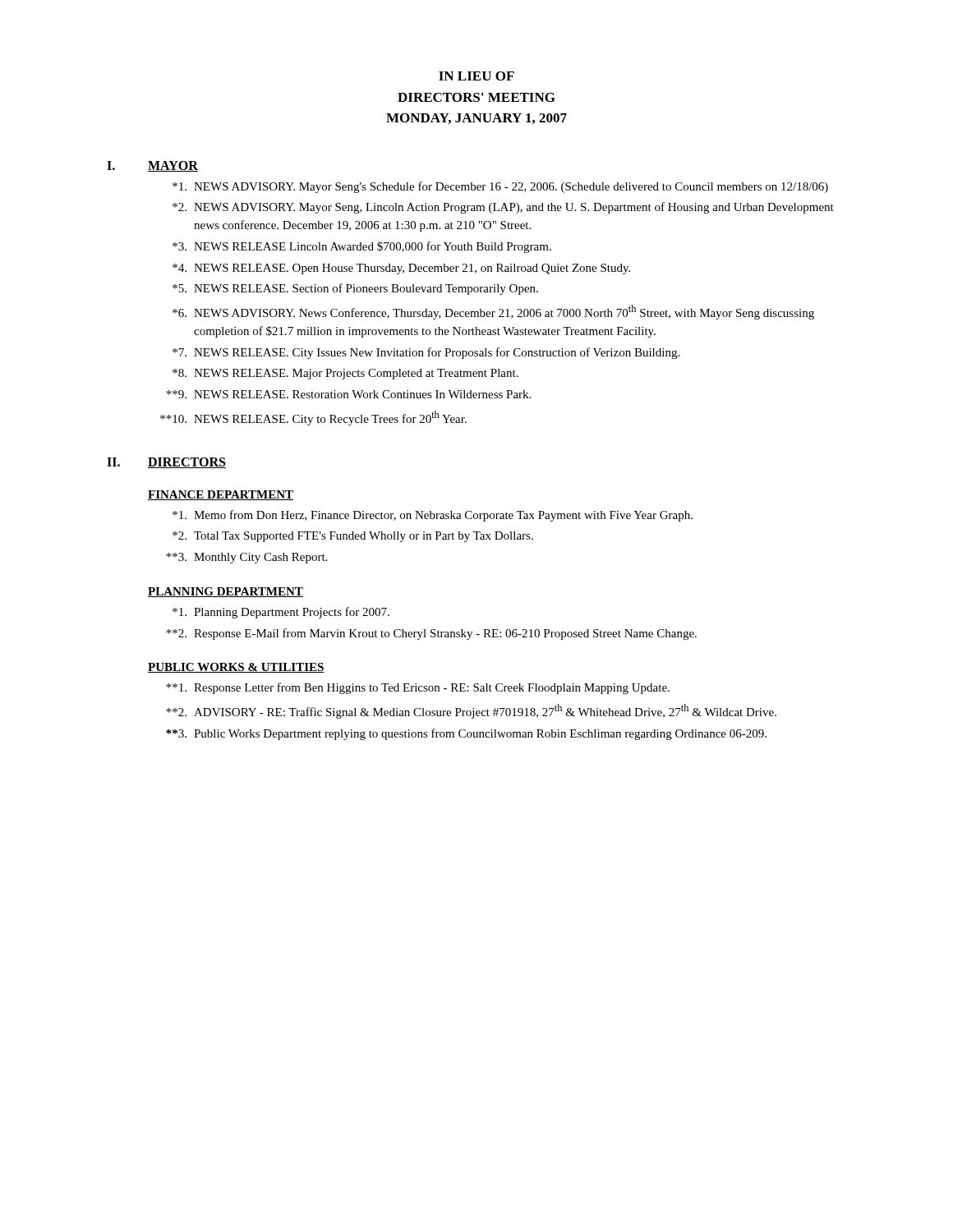Viewport: 953px width, 1232px height.
Task: Where is the passage that starts "*2. NEWS ADVISORY. Mayor Seng, Lincoln Action Program"?
Action: click(x=497, y=217)
